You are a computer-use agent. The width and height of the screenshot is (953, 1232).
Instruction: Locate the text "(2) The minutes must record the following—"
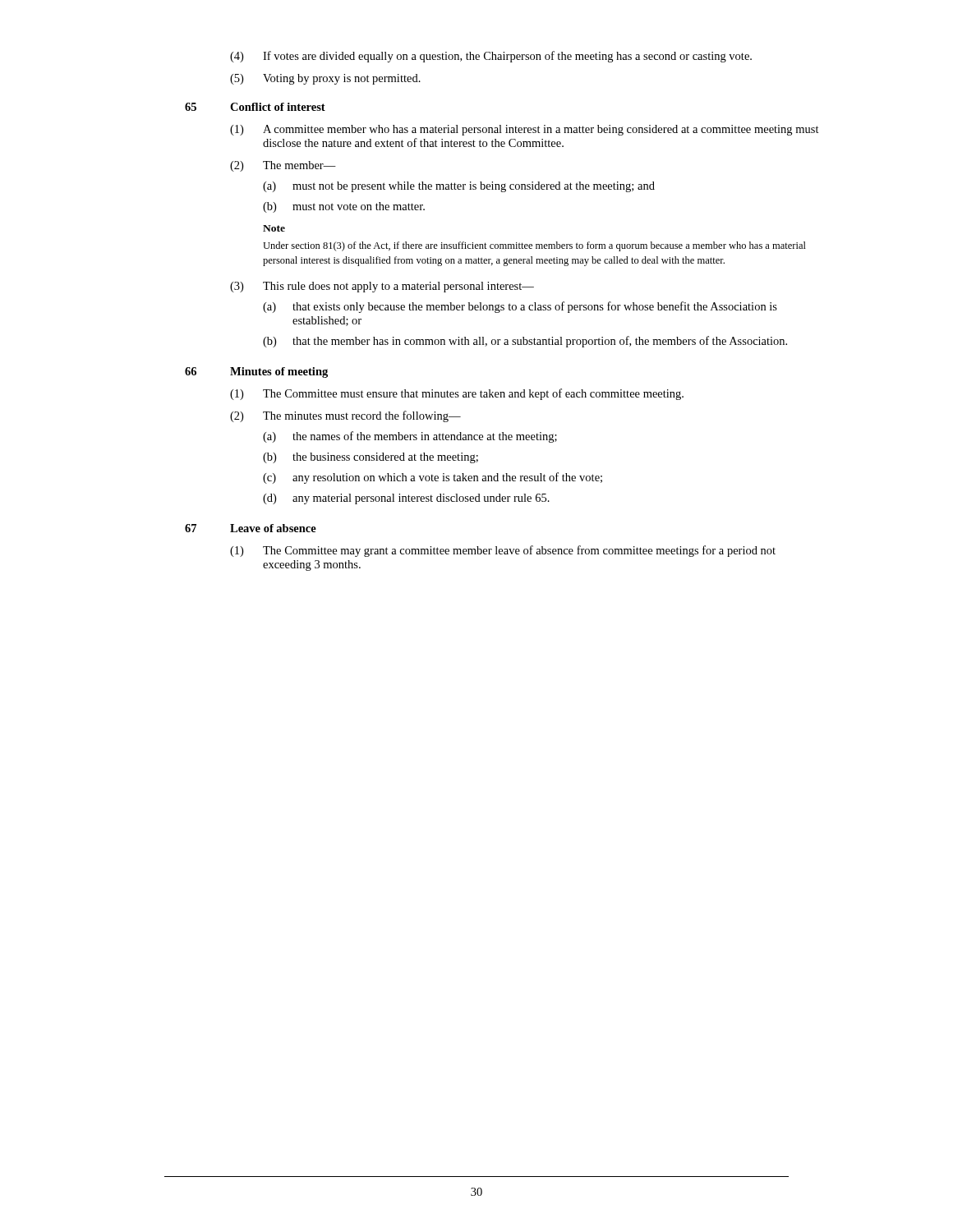(x=345, y=416)
